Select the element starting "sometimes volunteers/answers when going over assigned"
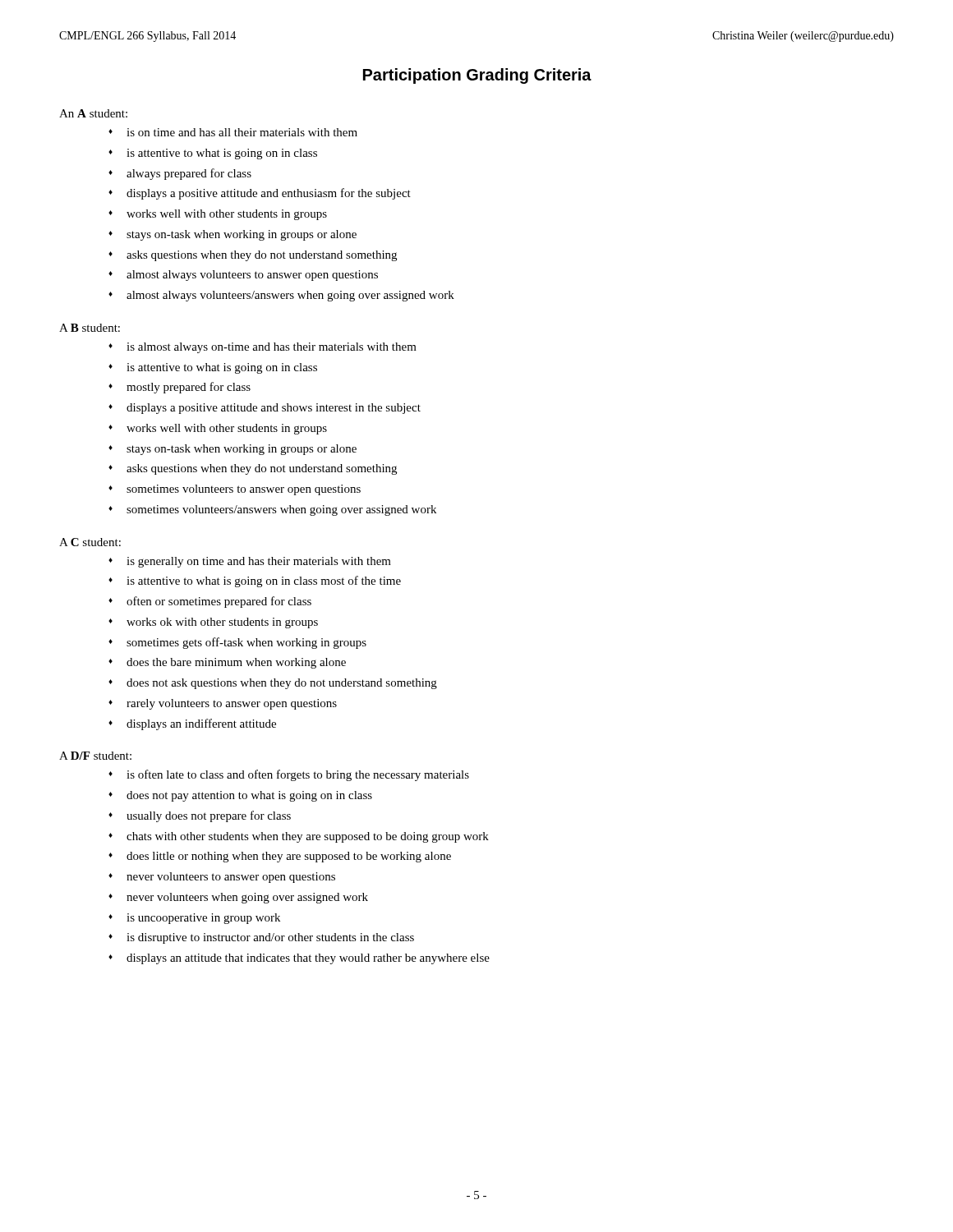 [282, 509]
